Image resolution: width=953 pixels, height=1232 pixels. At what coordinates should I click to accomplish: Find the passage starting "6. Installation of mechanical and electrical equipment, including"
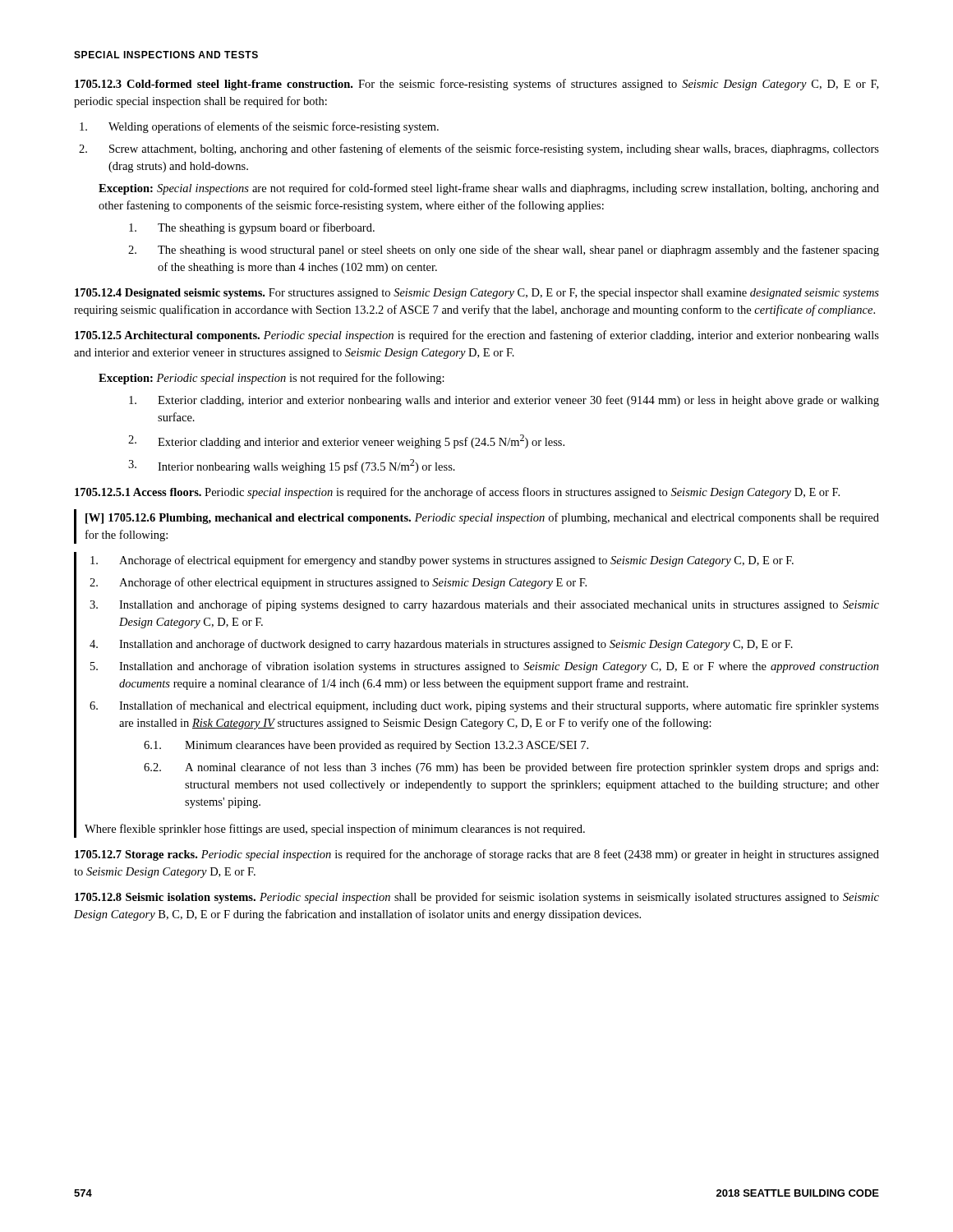pyautogui.click(x=482, y=757)
